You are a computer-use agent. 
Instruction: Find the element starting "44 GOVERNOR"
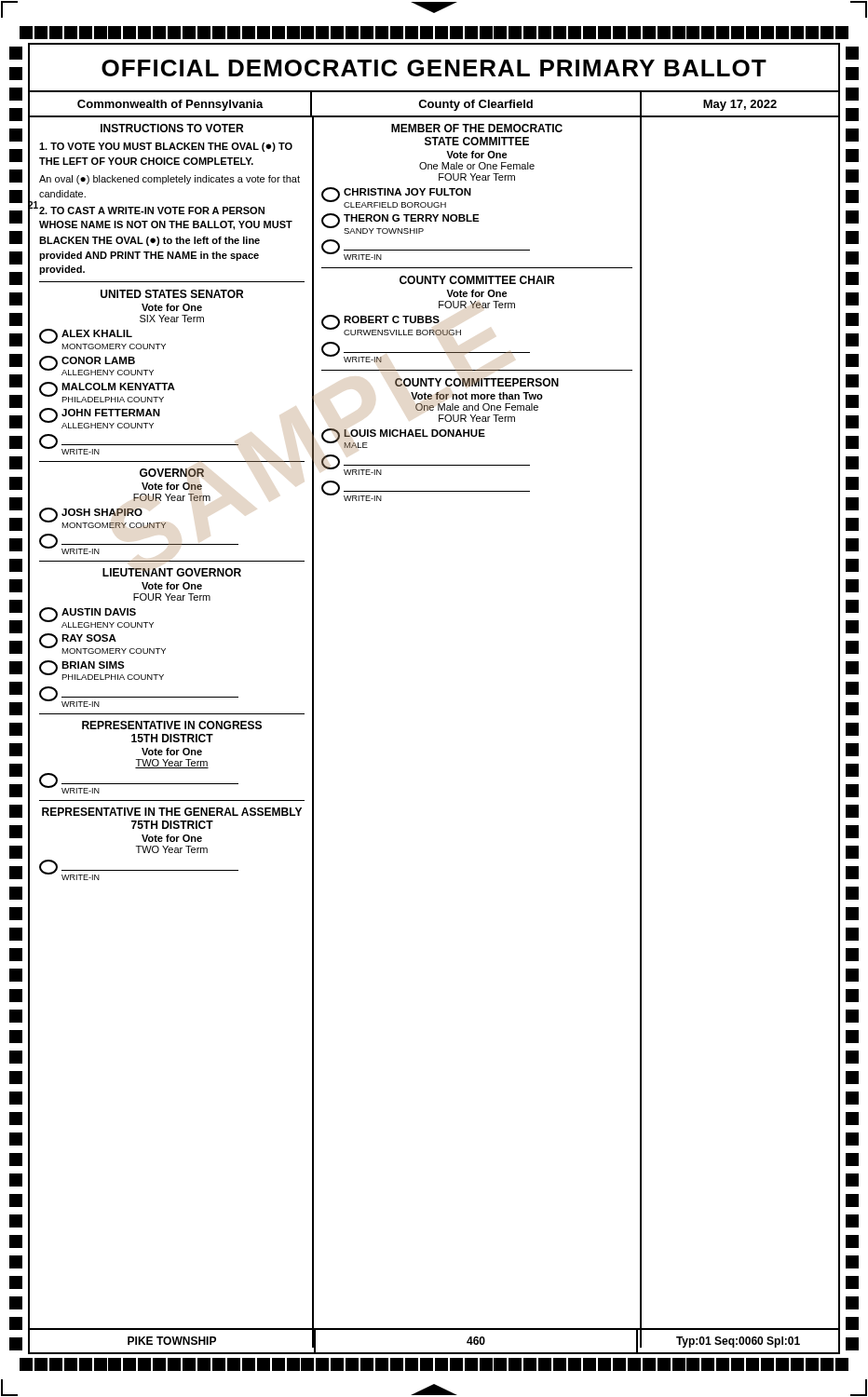pos(122,473)
